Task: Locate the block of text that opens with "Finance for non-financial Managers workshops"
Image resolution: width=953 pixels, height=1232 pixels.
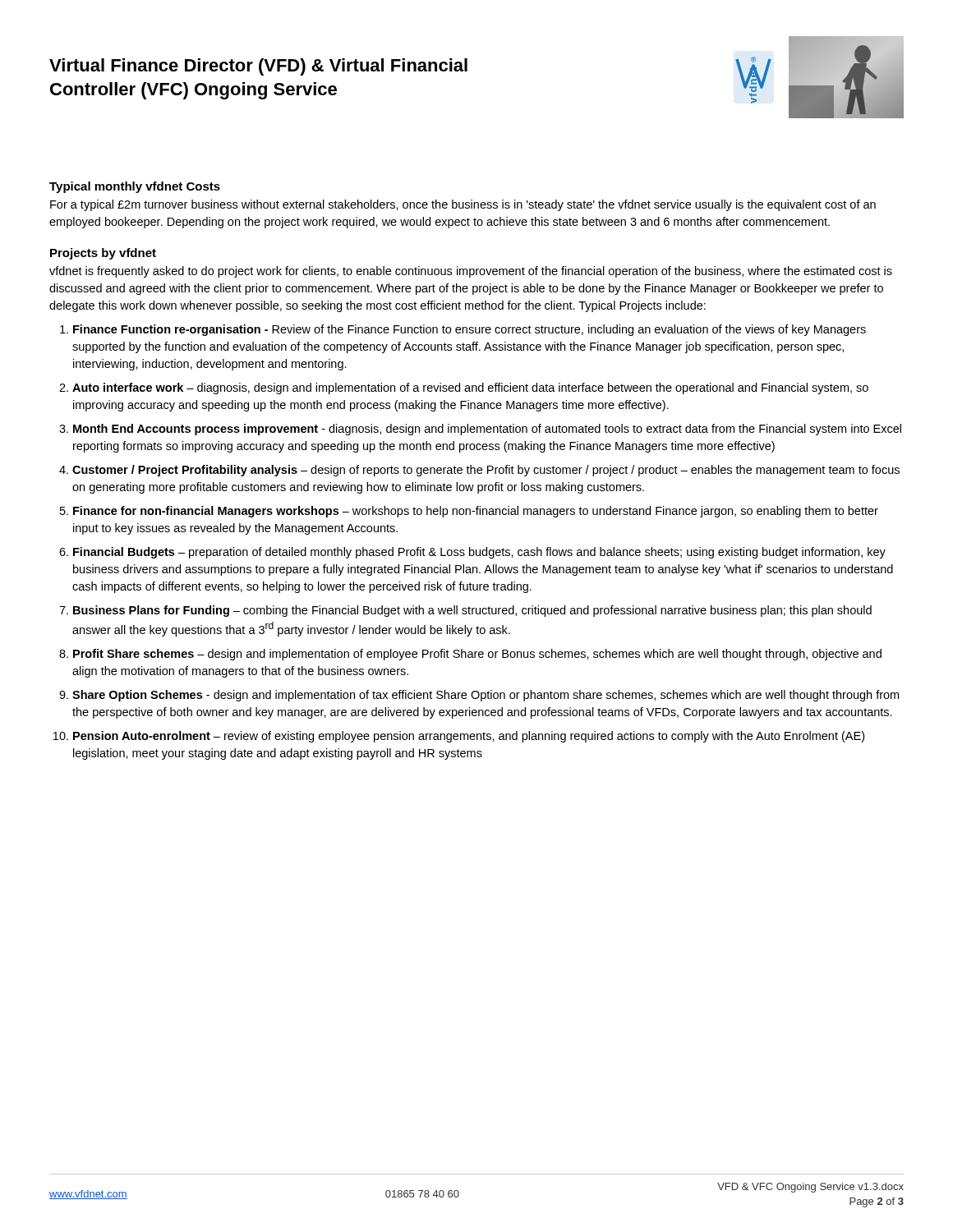Action: (x=475, y=520)
